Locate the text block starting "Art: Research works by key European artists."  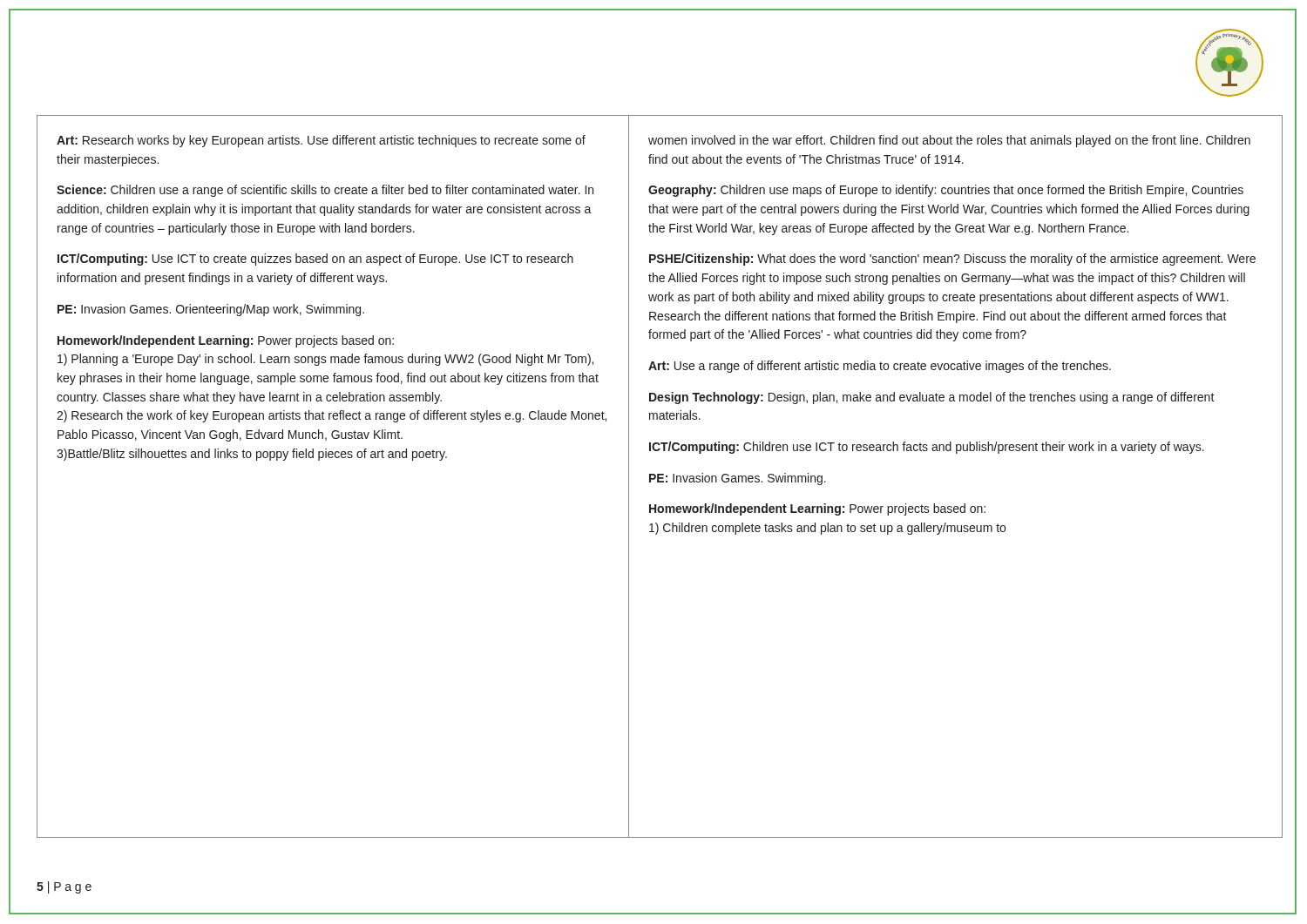tap(321, 150)
